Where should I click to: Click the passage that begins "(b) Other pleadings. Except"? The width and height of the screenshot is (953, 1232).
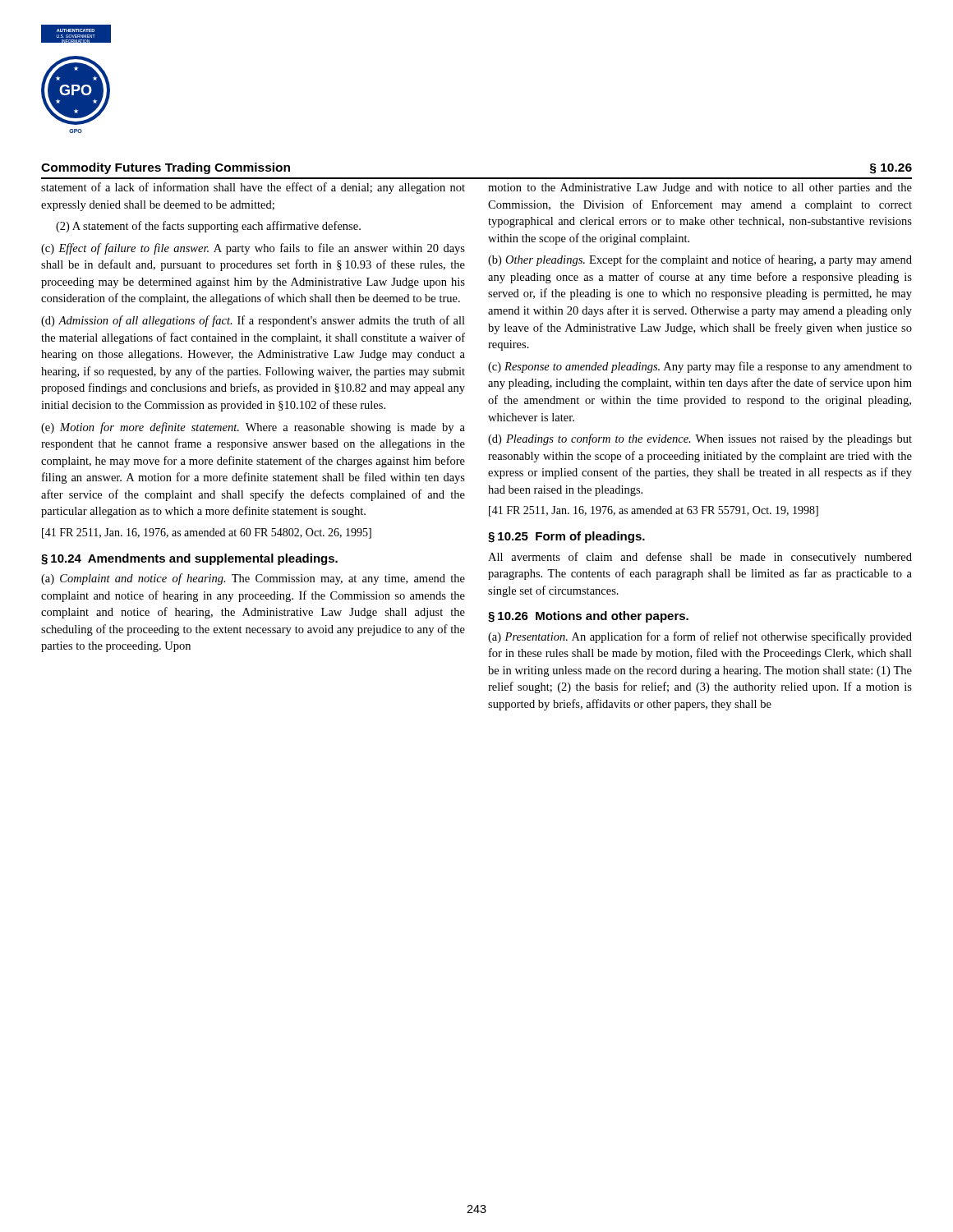point(700,302)
